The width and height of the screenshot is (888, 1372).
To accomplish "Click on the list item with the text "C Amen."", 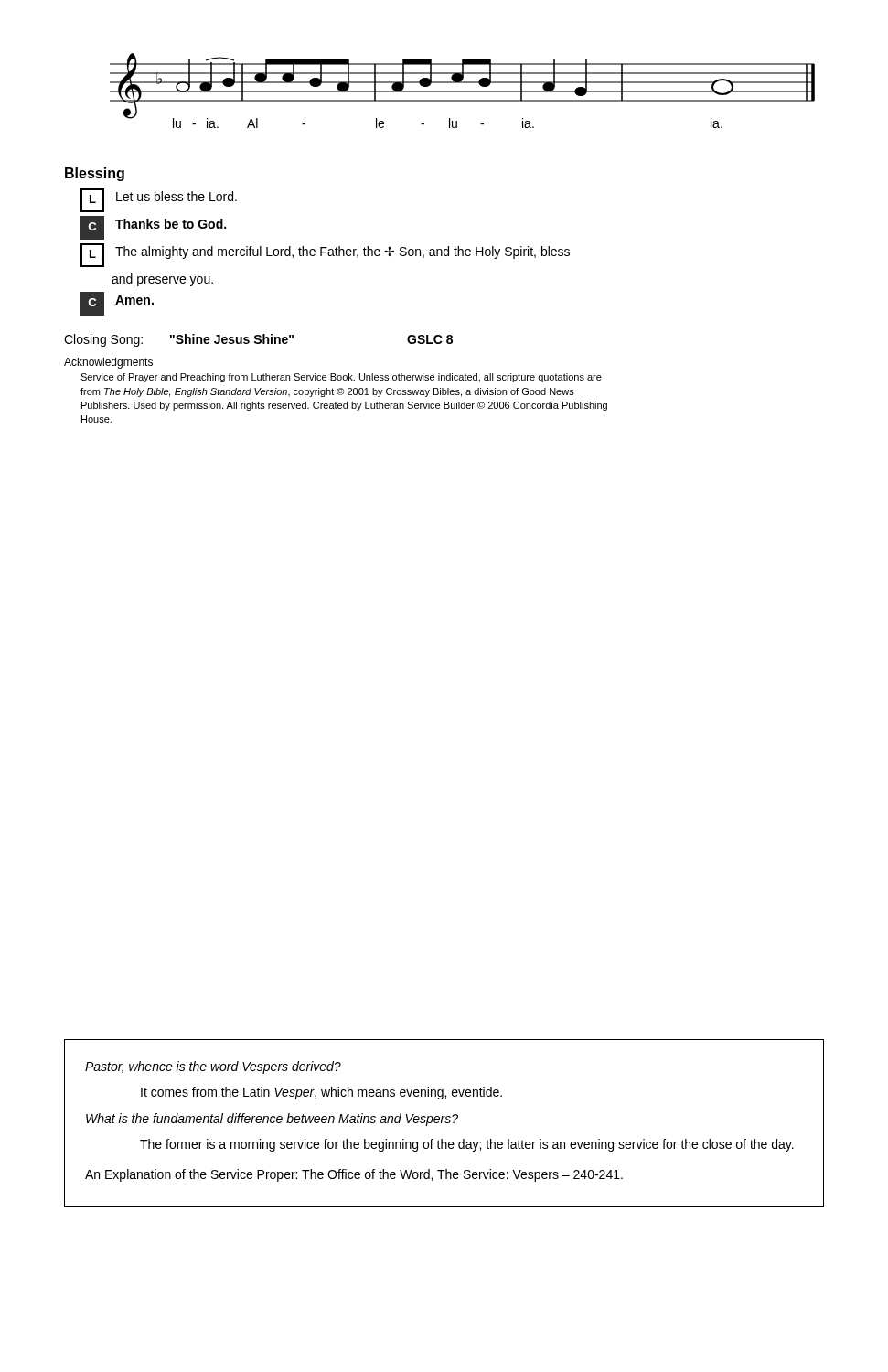I will tap(117, 304).
